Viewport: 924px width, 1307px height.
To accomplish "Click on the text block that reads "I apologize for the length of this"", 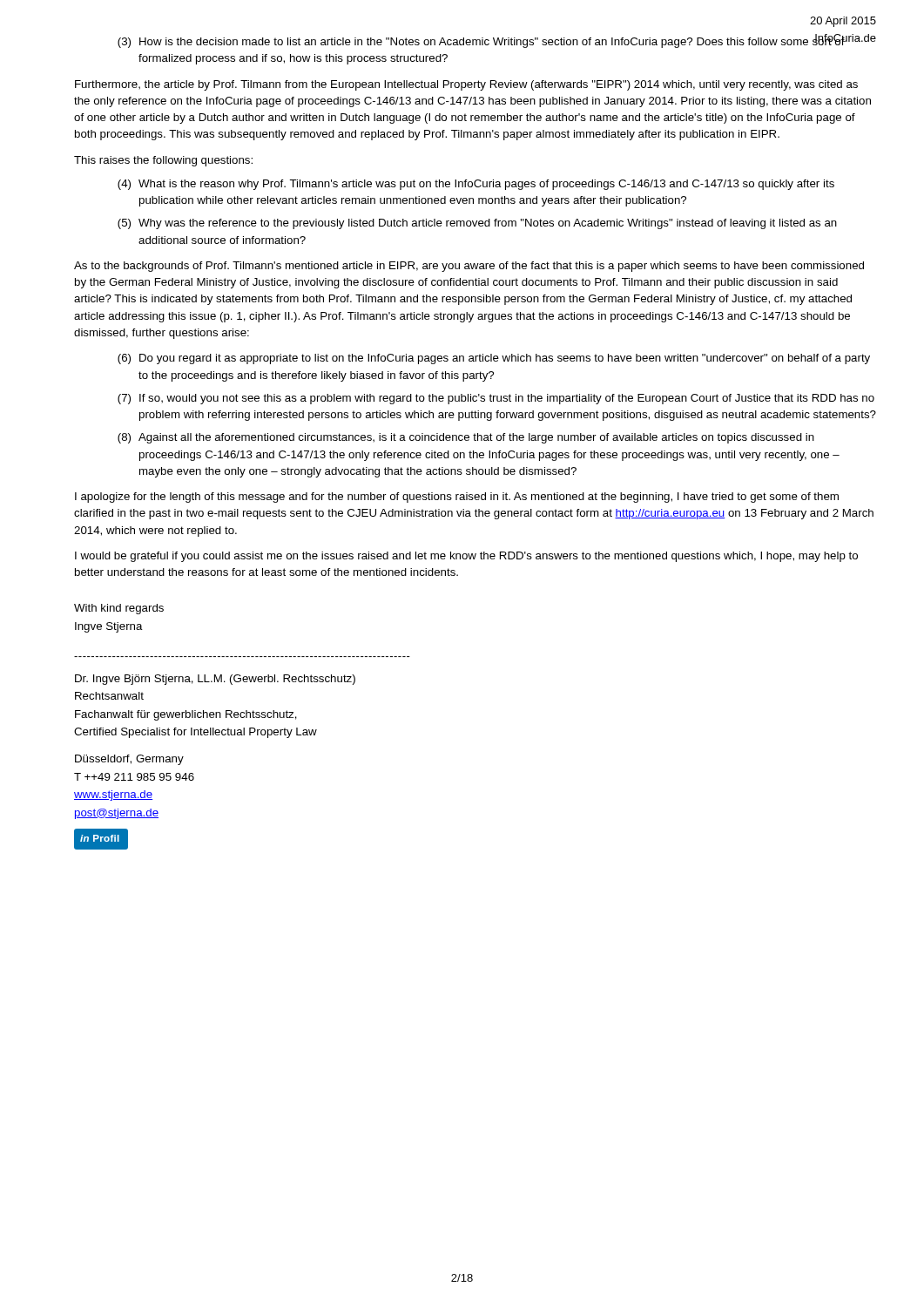I will (474, 513).
